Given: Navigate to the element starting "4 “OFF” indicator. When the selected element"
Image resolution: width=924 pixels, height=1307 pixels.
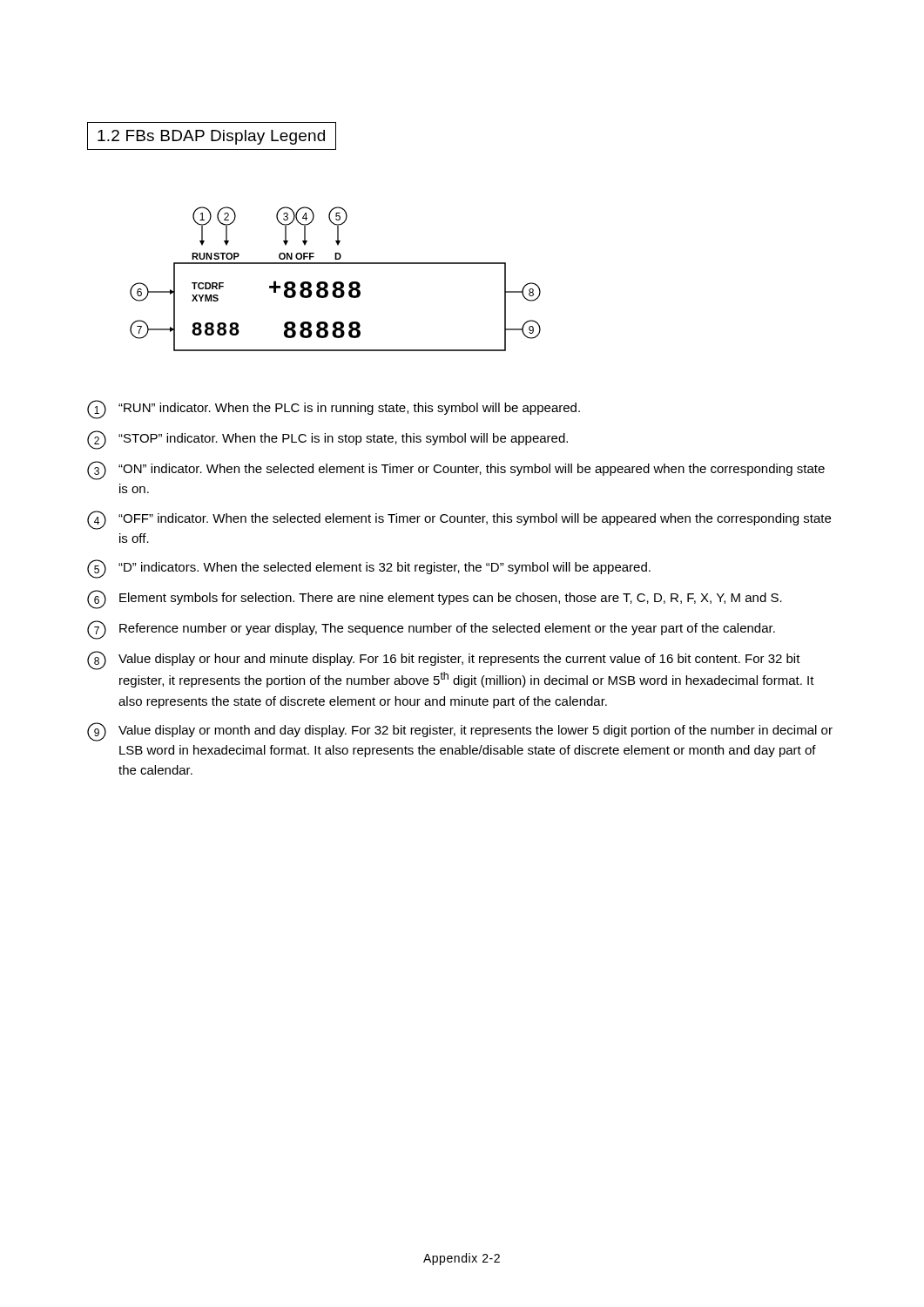Looking at the screenshot, I should click(x=462, y=528).
